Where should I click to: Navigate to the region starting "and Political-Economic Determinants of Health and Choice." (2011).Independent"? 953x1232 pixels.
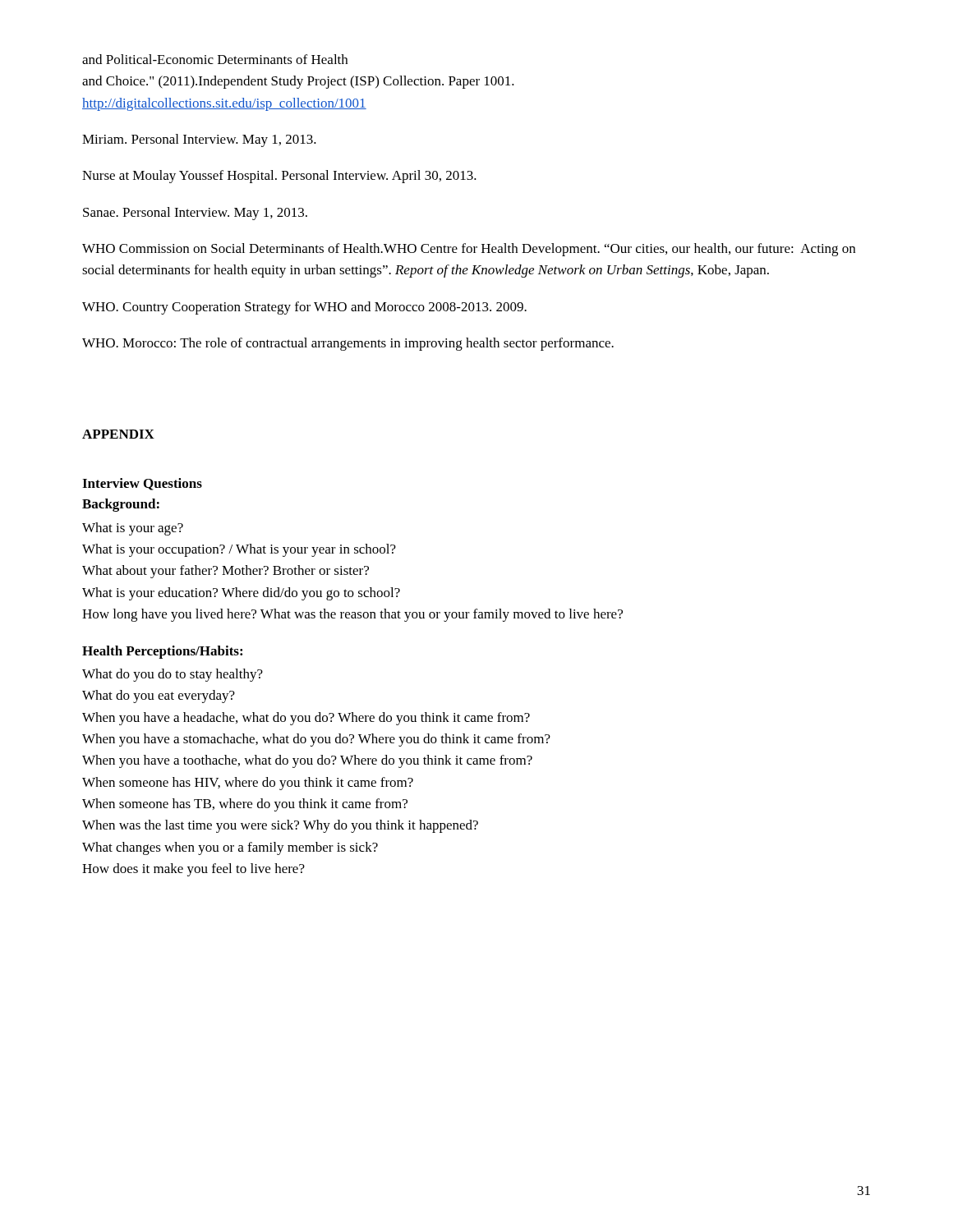click(x=298, y=81)
